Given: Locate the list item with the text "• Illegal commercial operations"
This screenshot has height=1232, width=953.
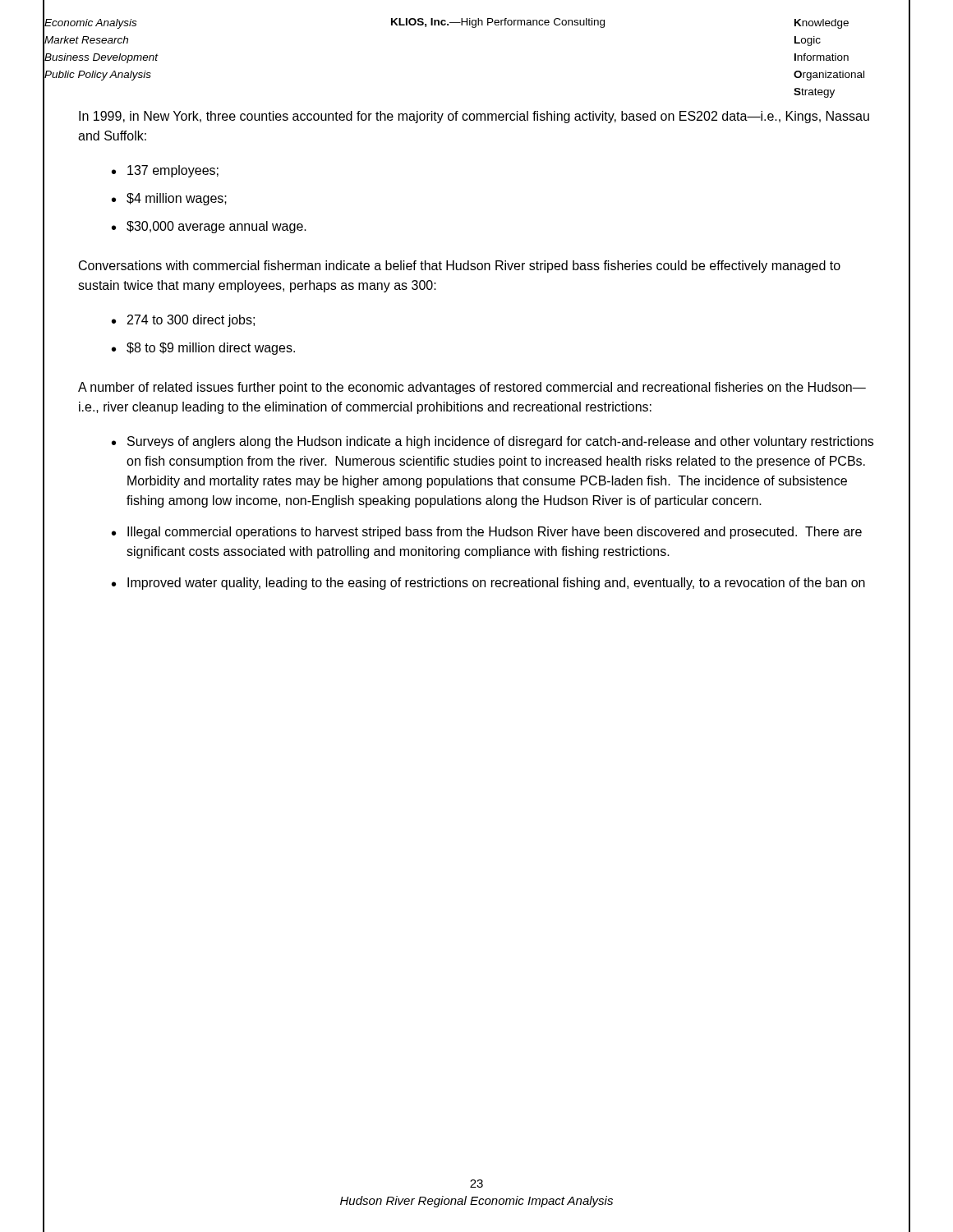Looking at the screenshot, I should tap(493, 542).
